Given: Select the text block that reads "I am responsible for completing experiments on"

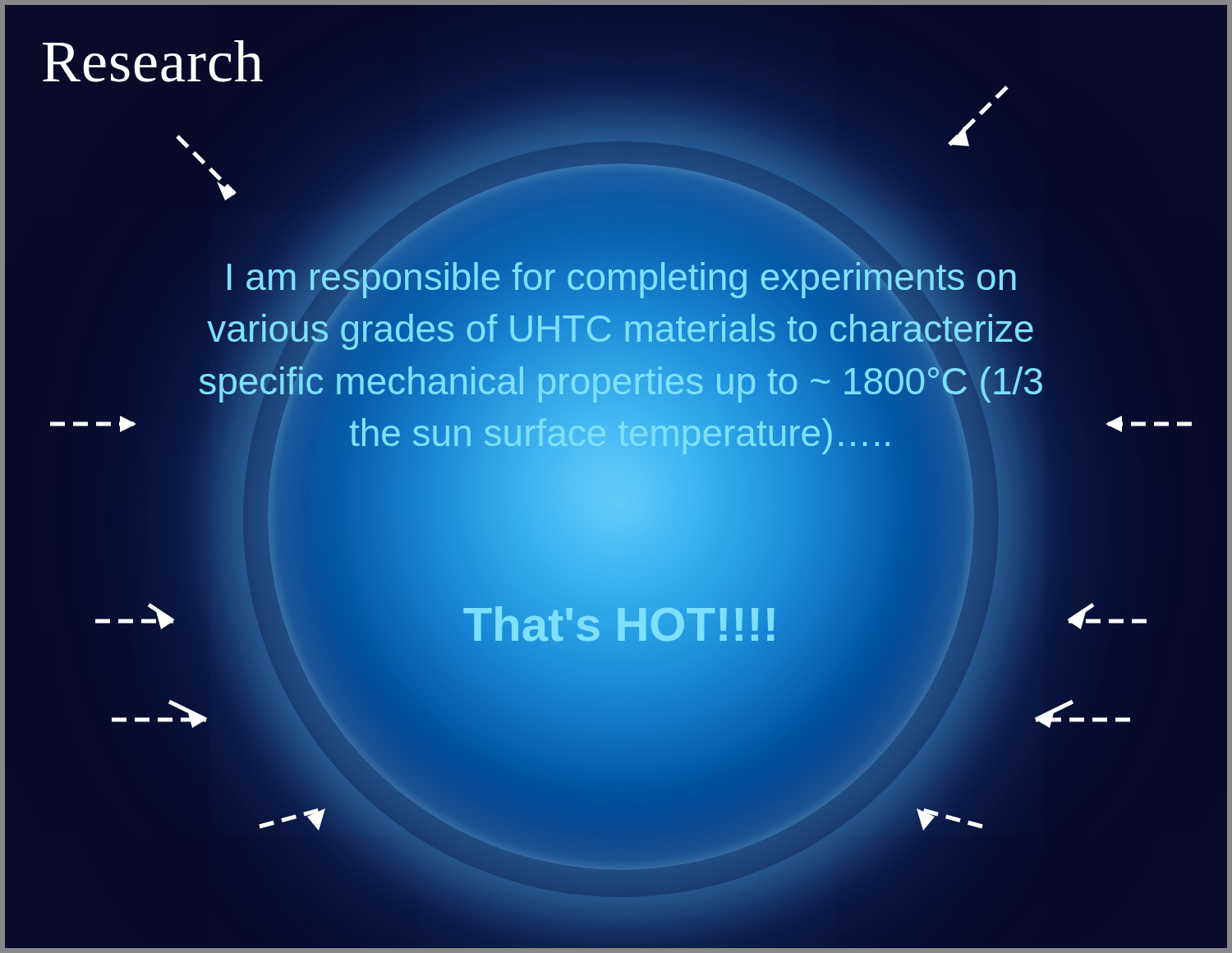Looking at the screenshot, I should point(621,355).
